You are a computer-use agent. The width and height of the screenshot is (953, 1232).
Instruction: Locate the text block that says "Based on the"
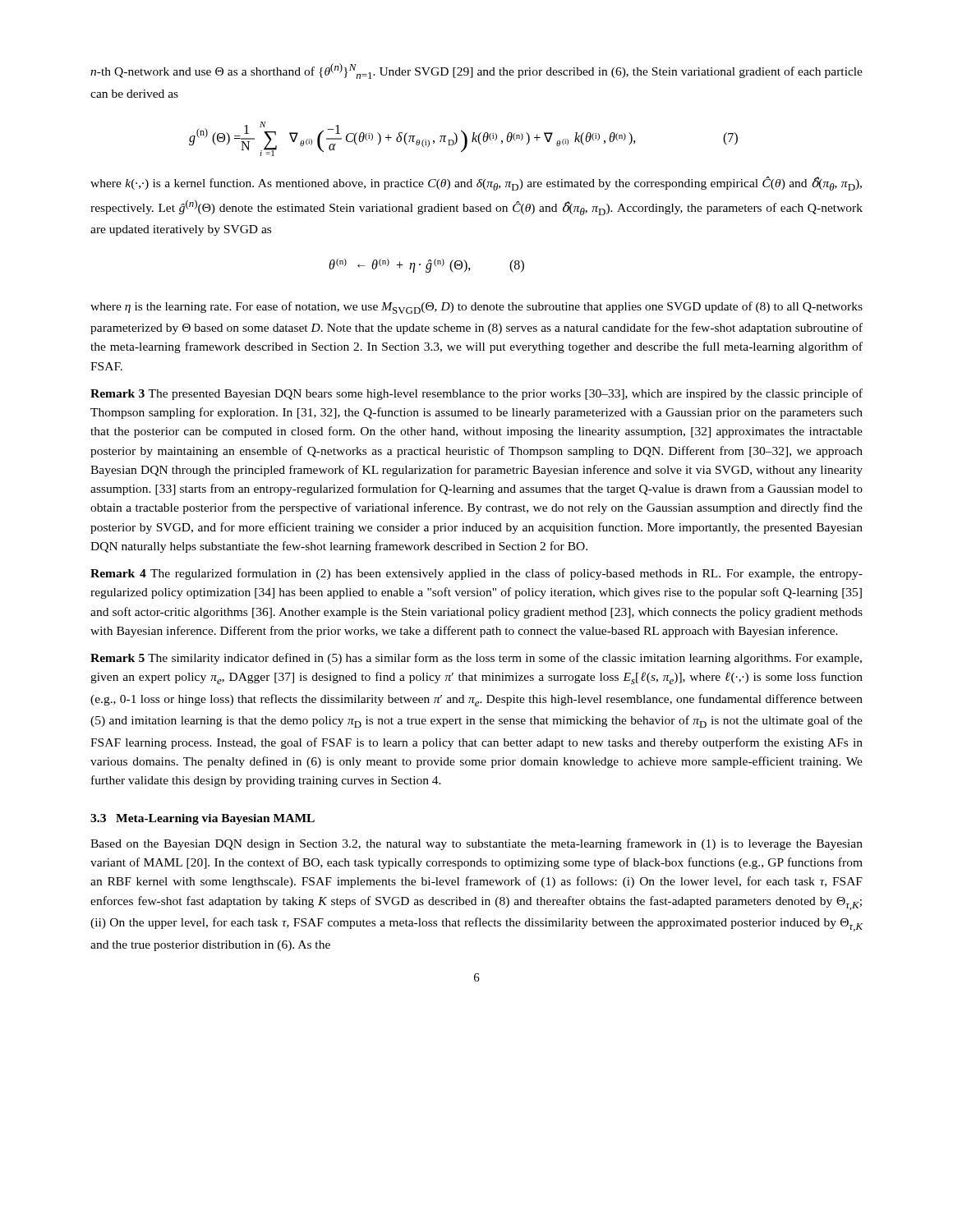(476, 893)
